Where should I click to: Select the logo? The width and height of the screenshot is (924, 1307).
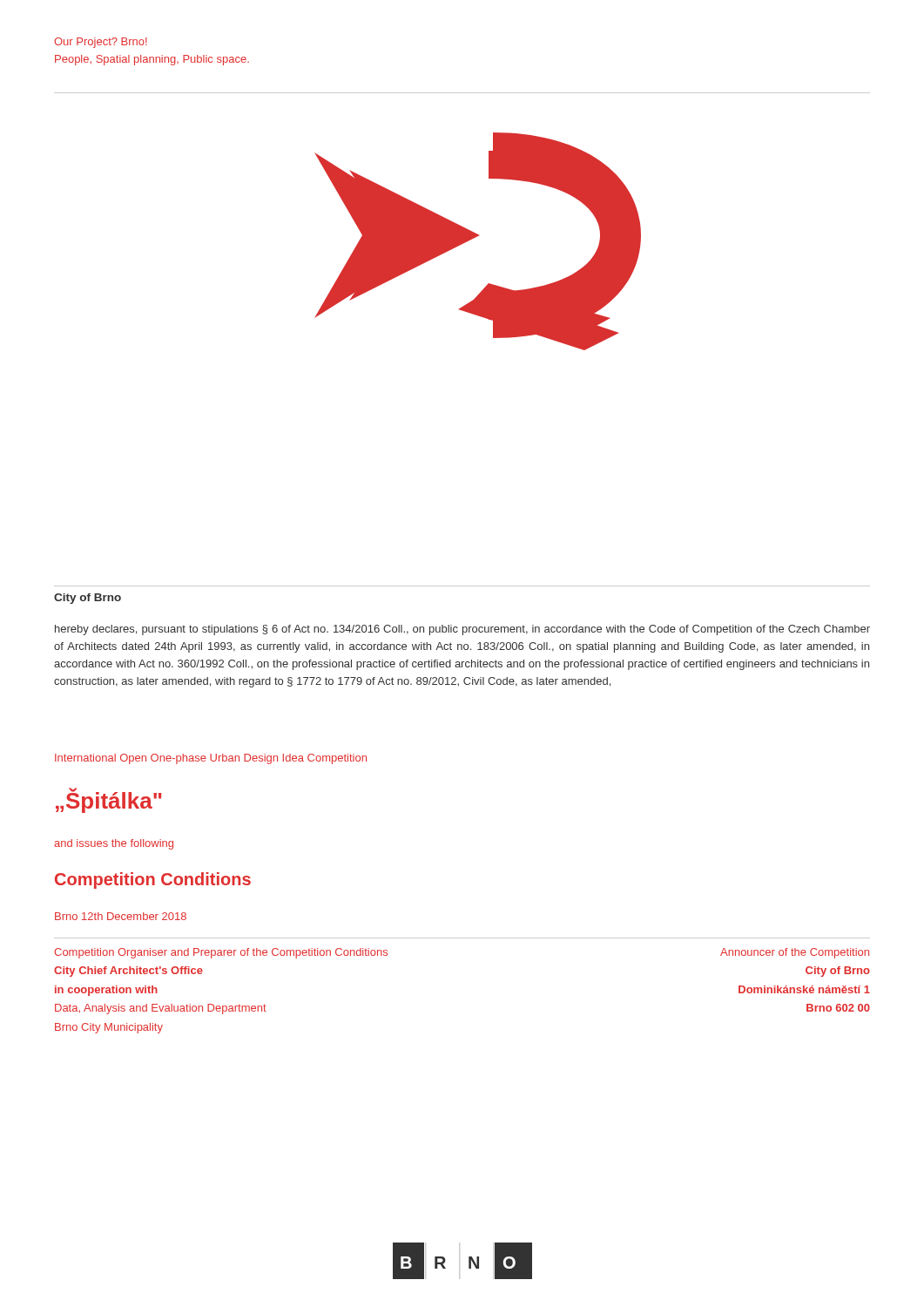point(462,235)
